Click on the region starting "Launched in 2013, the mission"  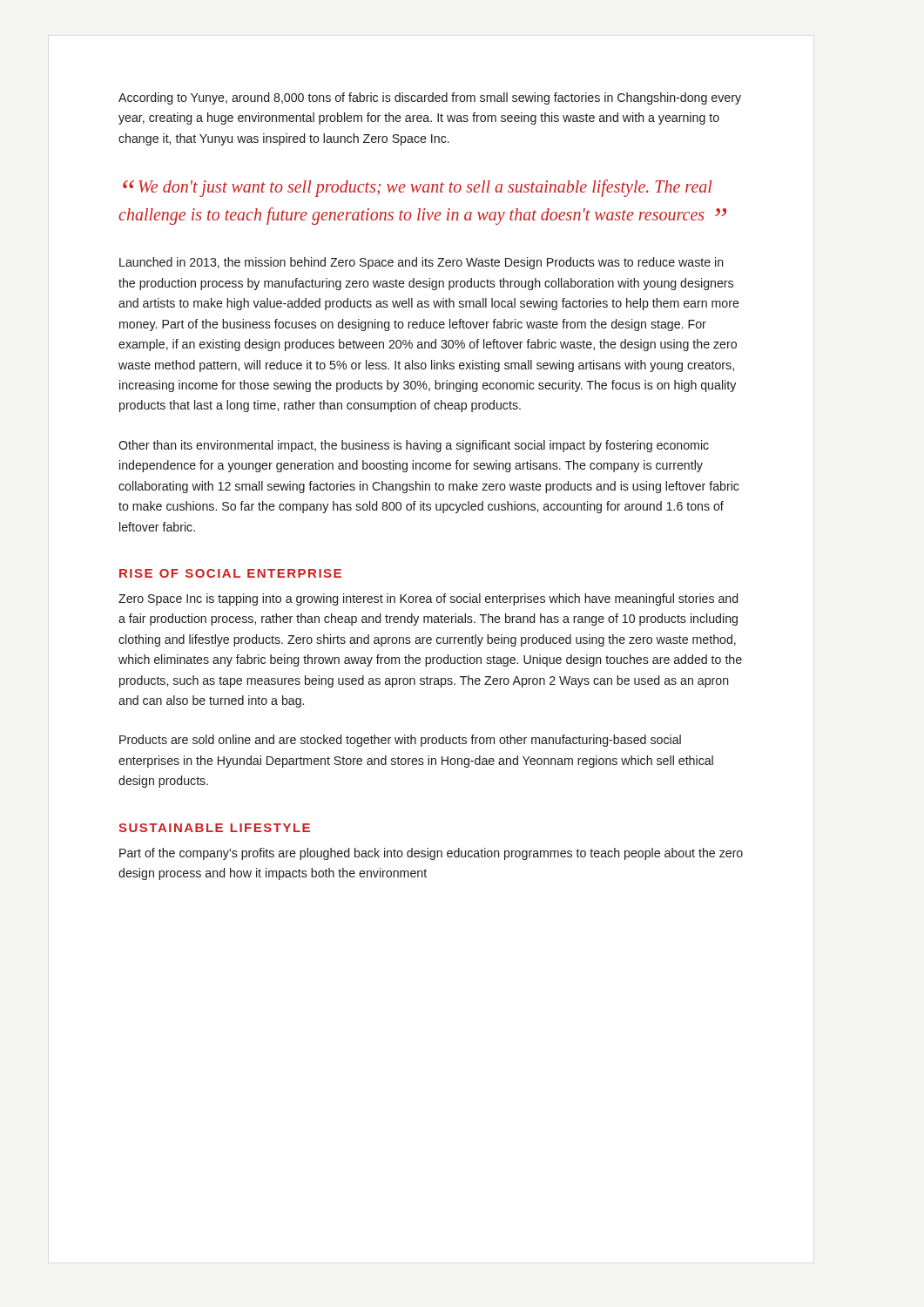[429, 334]
